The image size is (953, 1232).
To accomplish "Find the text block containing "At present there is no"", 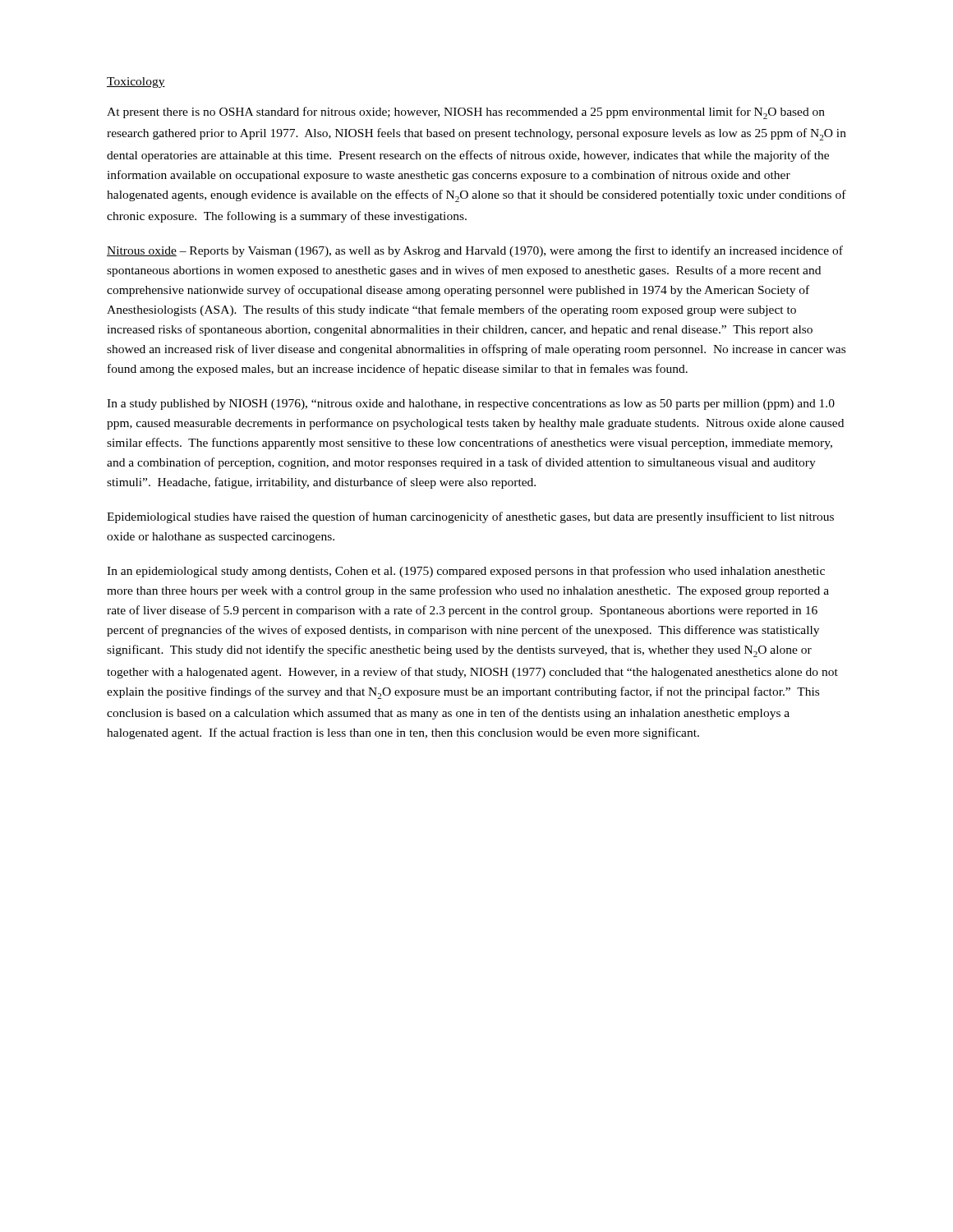I will (476, 164).
